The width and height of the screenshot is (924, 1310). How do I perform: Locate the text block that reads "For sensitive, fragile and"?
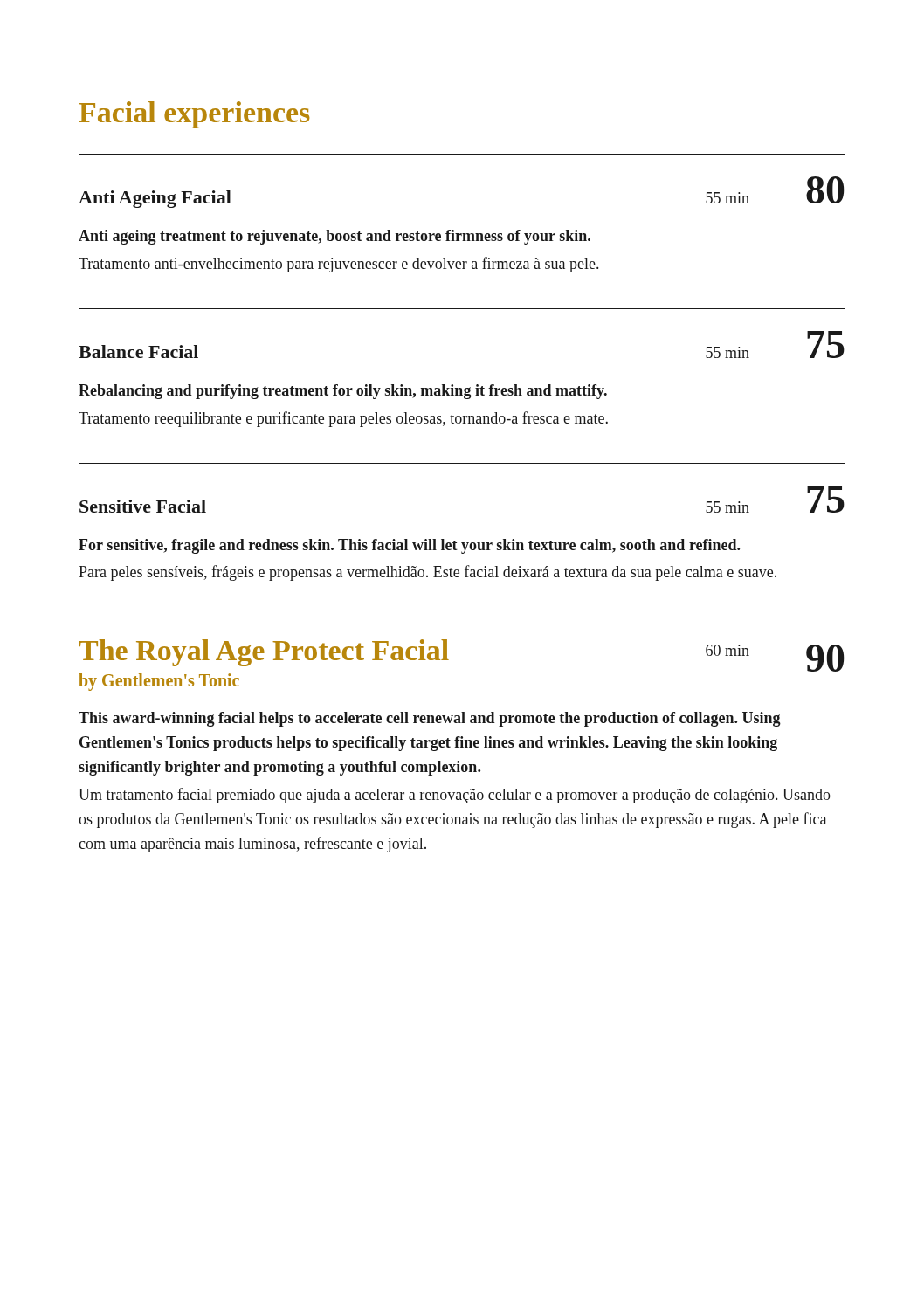pos(462,559)
